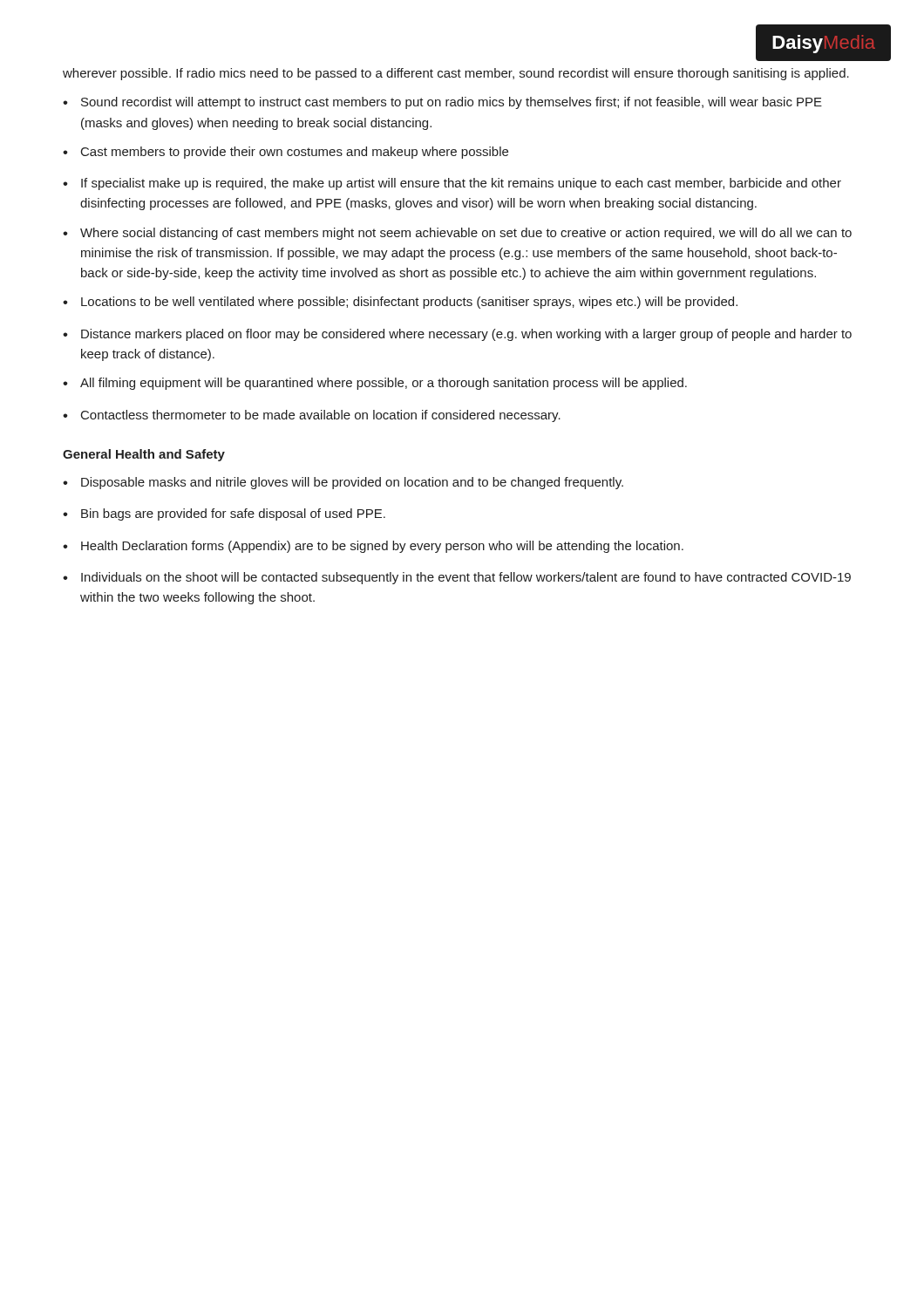
Task: Locate the list item that says "All filming equipment"
Action: [471, 383]
